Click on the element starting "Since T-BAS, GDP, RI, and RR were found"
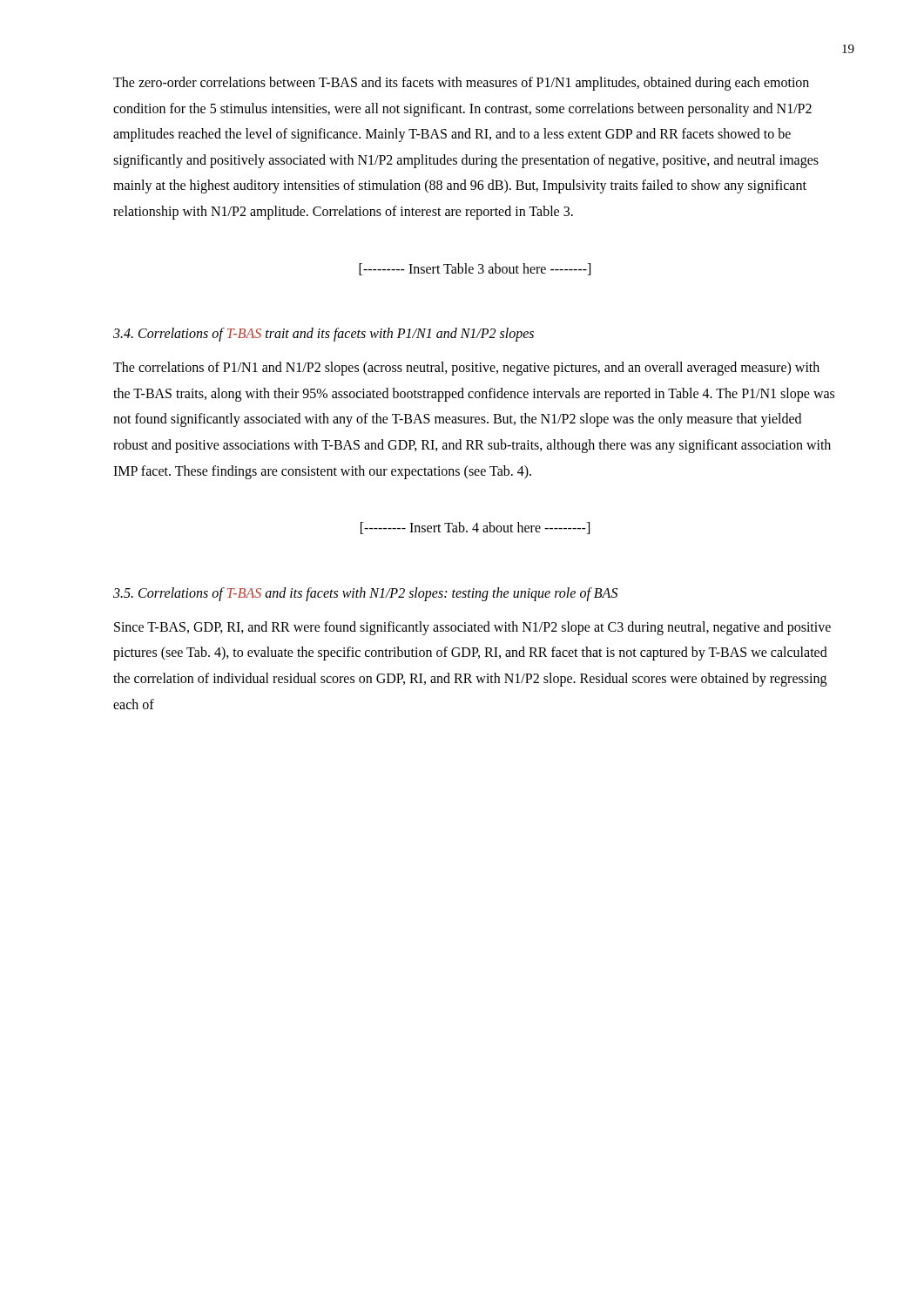924x1307 pixels. [472, 665]
